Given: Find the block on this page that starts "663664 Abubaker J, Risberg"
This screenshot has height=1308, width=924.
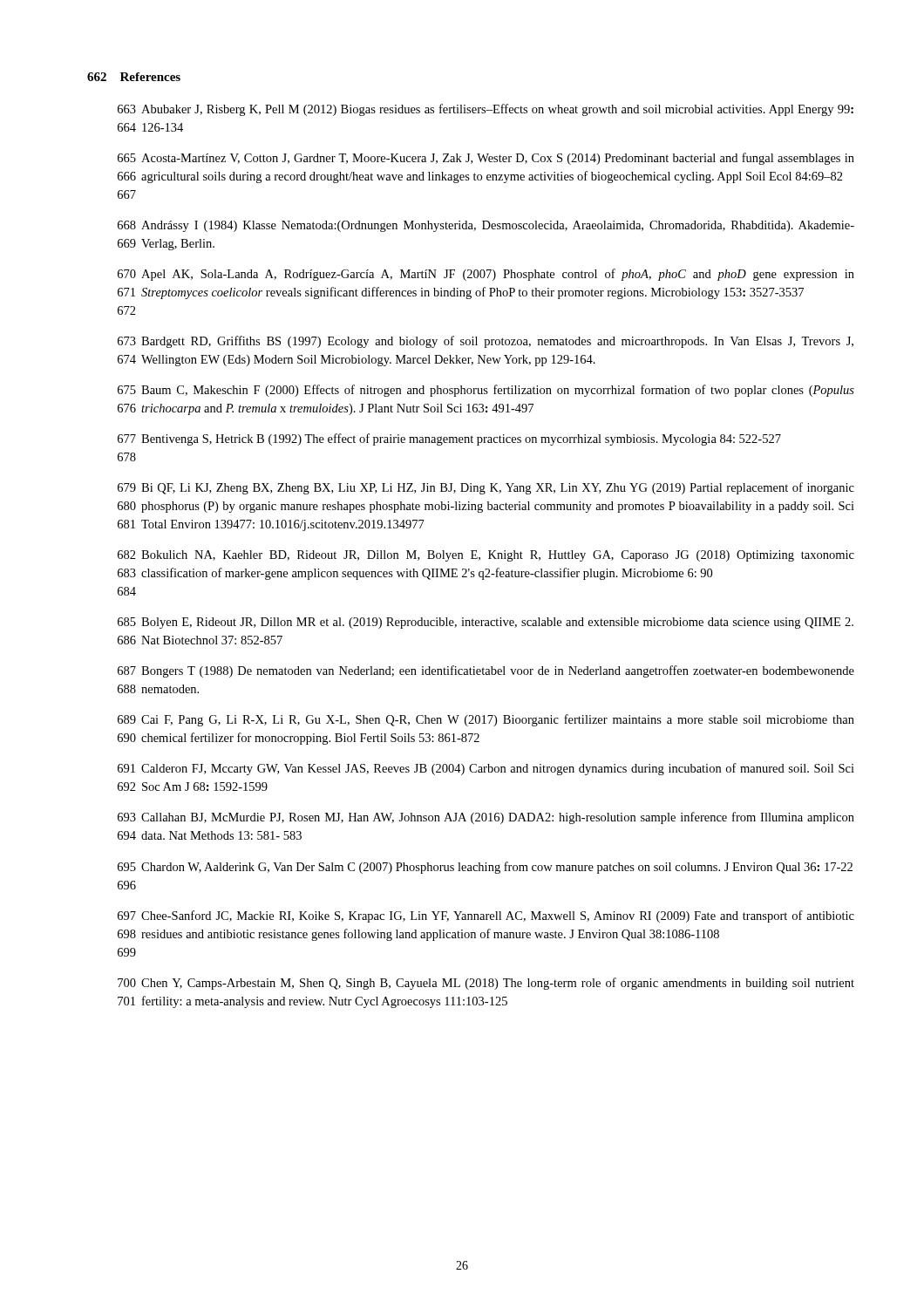Looking at the screenshot, I should [x=471, y=119].
